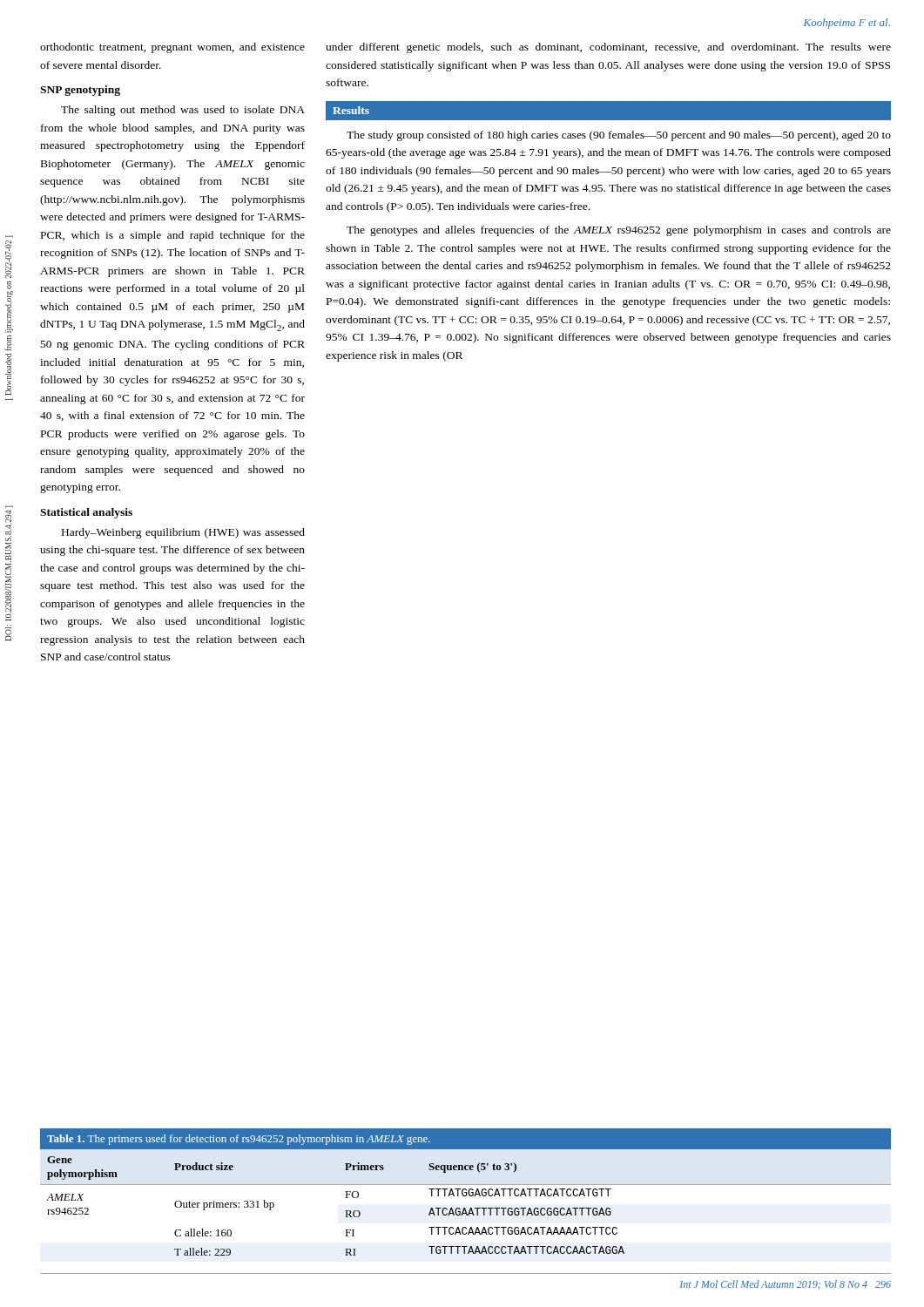924x1307 pixels.
Task: Find the text starting "under different genetic"
Action: pyautogui.click(x=608, y=65)
